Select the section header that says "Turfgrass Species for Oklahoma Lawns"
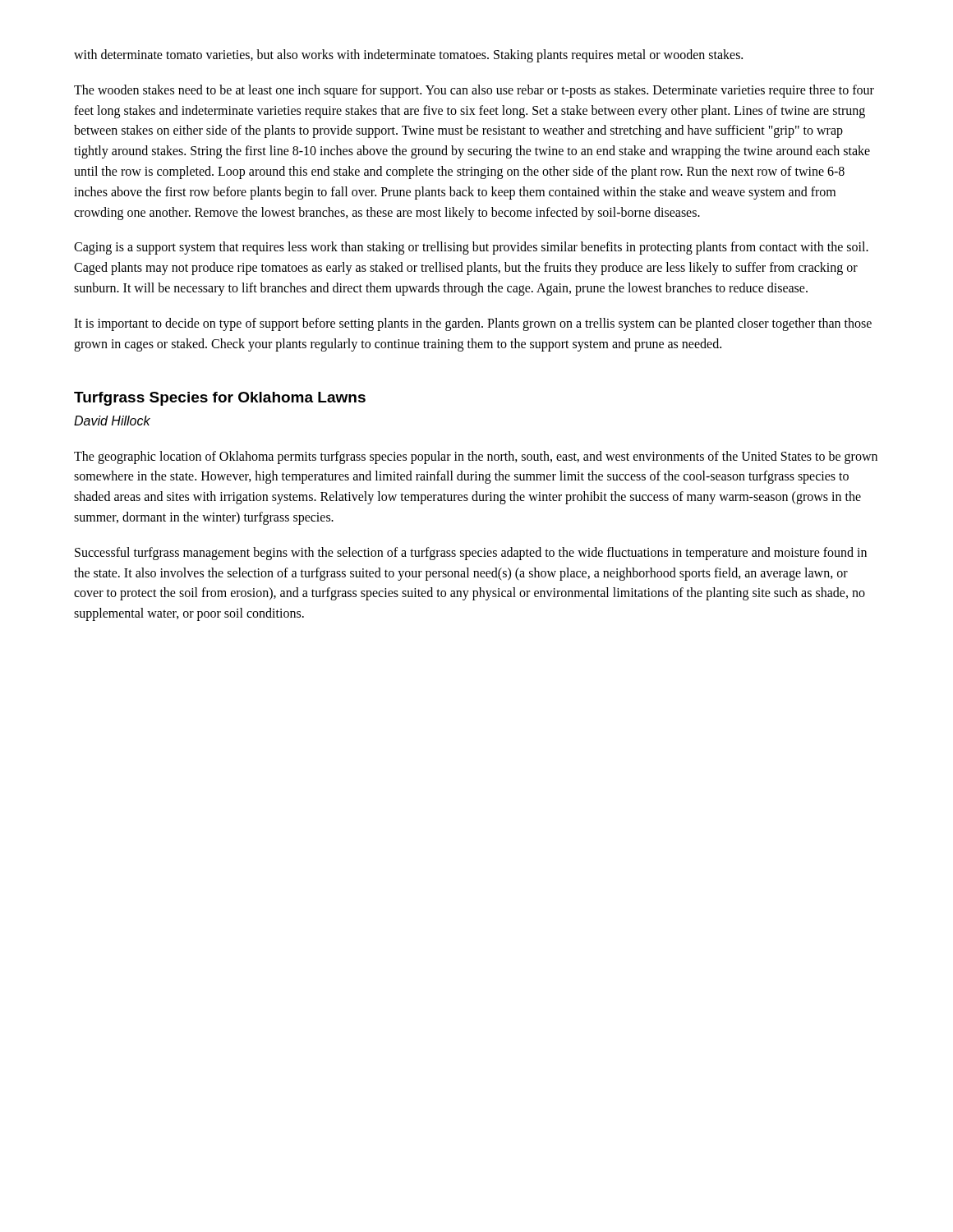This screenshot has width=953, height=1232. (220, 399)
